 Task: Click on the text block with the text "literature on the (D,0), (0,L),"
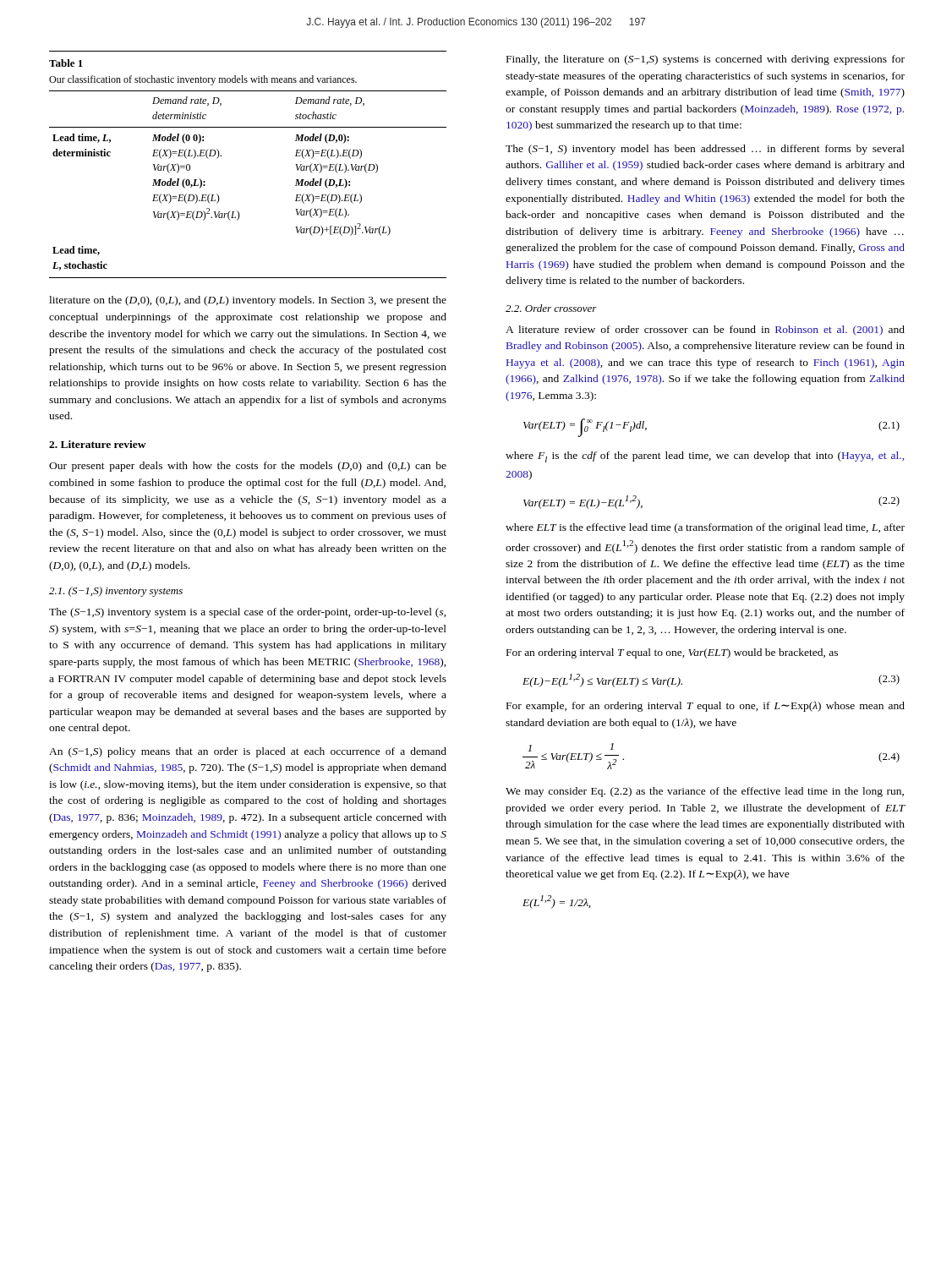[x=248, y=358]
